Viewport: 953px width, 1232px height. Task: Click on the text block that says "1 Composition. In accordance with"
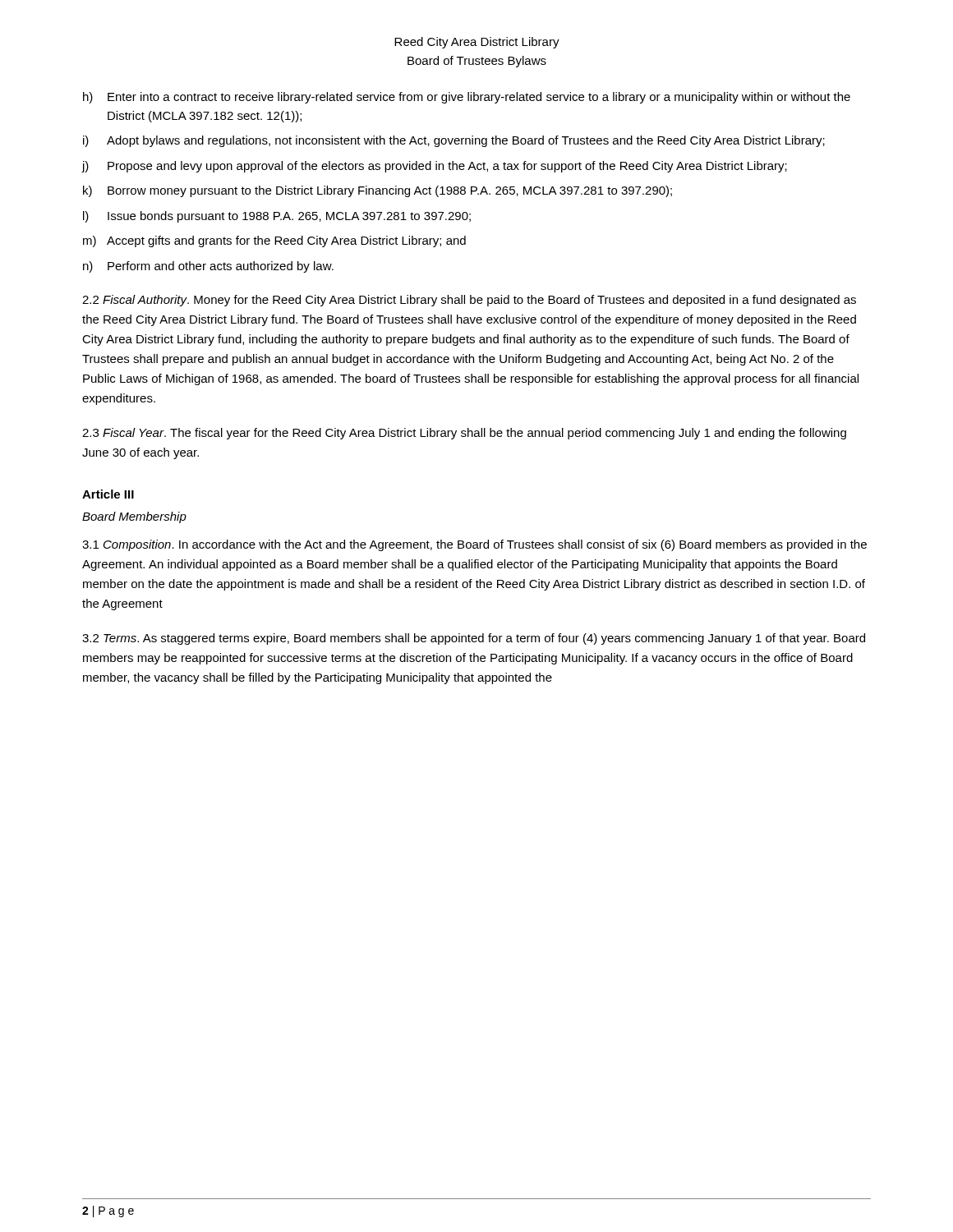point(475,574)
